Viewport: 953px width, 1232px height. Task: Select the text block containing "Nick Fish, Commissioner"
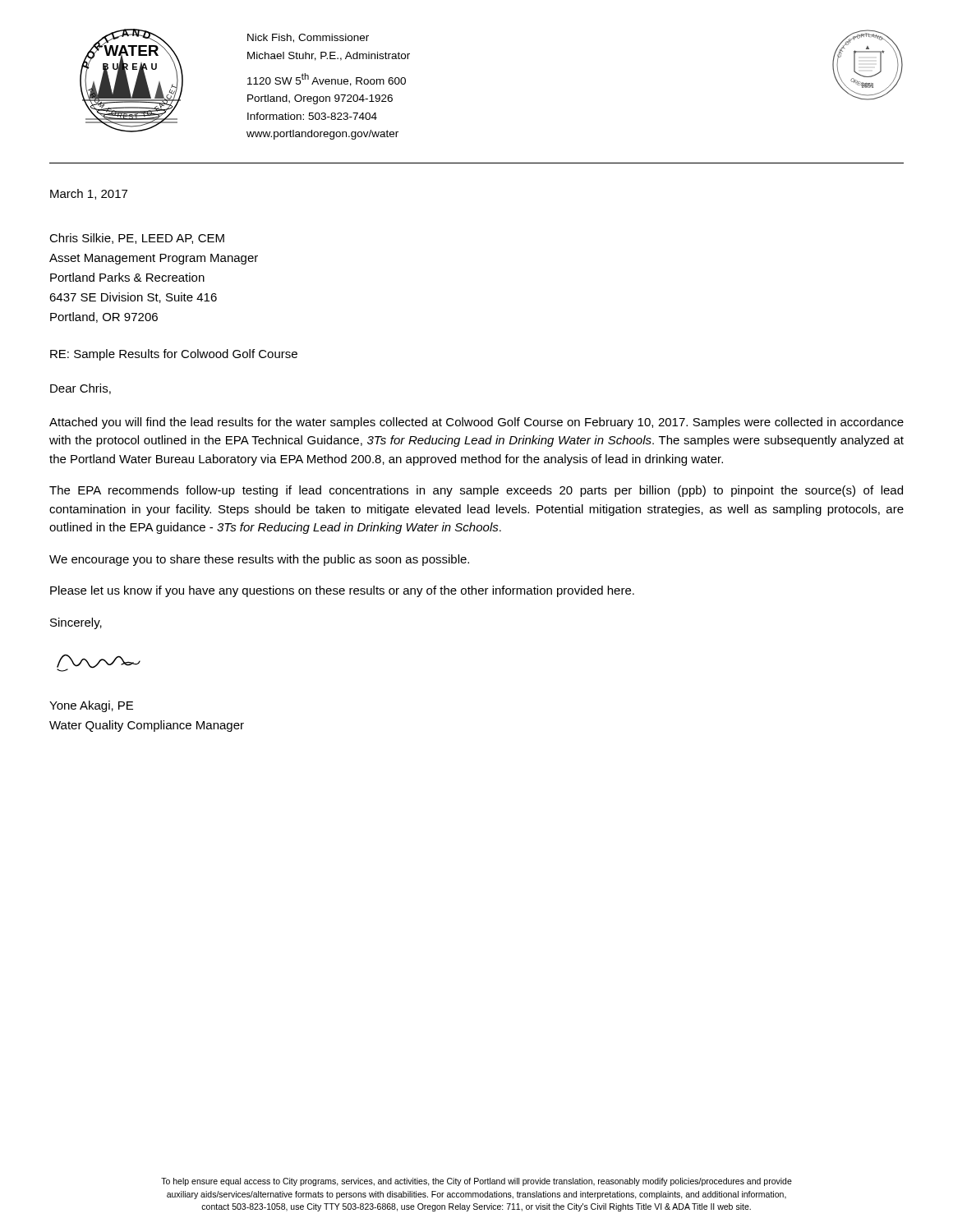(308, 38)
